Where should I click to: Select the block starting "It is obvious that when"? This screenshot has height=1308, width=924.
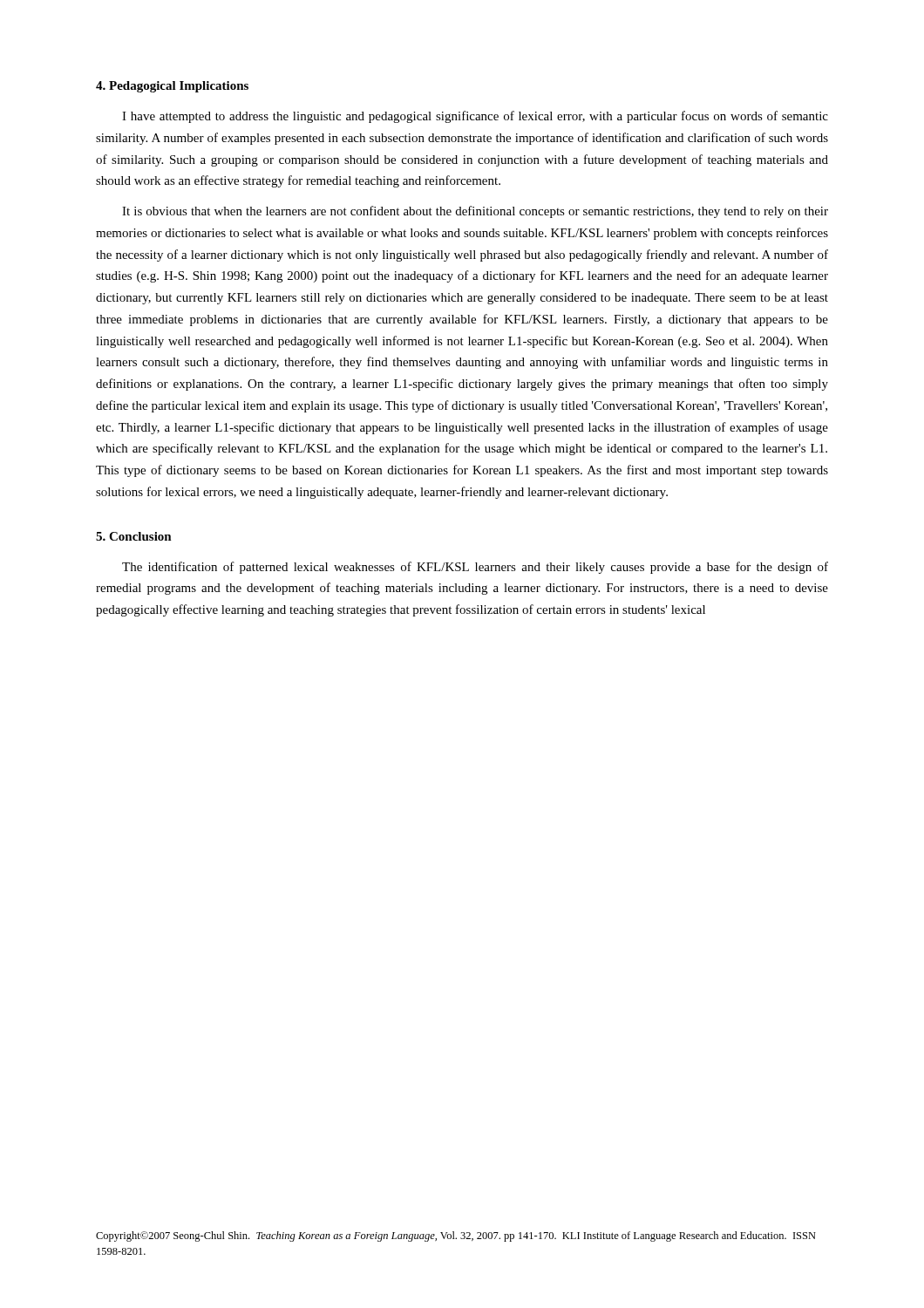tap(462, 352)
